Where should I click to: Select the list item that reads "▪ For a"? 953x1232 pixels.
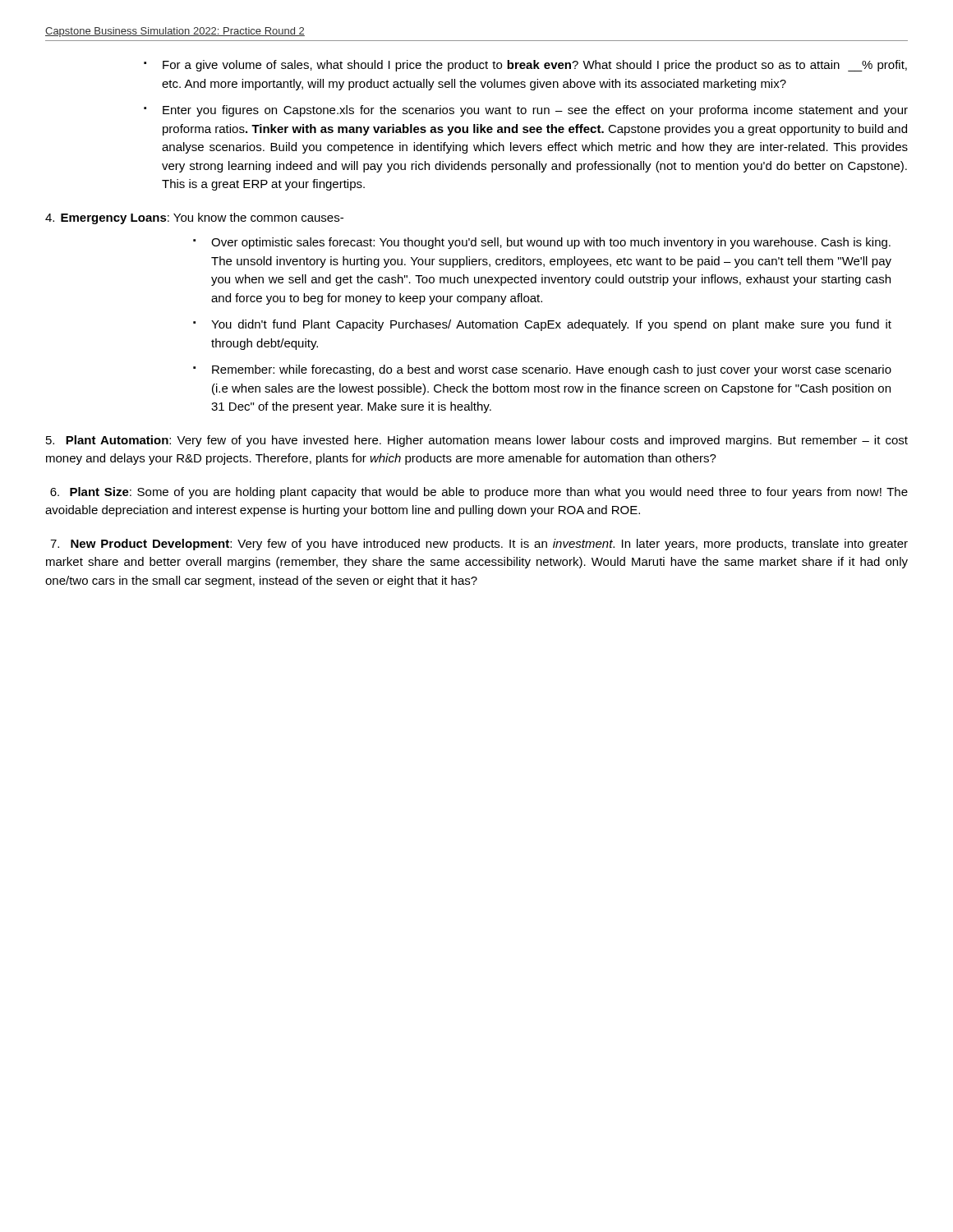tap(526, 74)
